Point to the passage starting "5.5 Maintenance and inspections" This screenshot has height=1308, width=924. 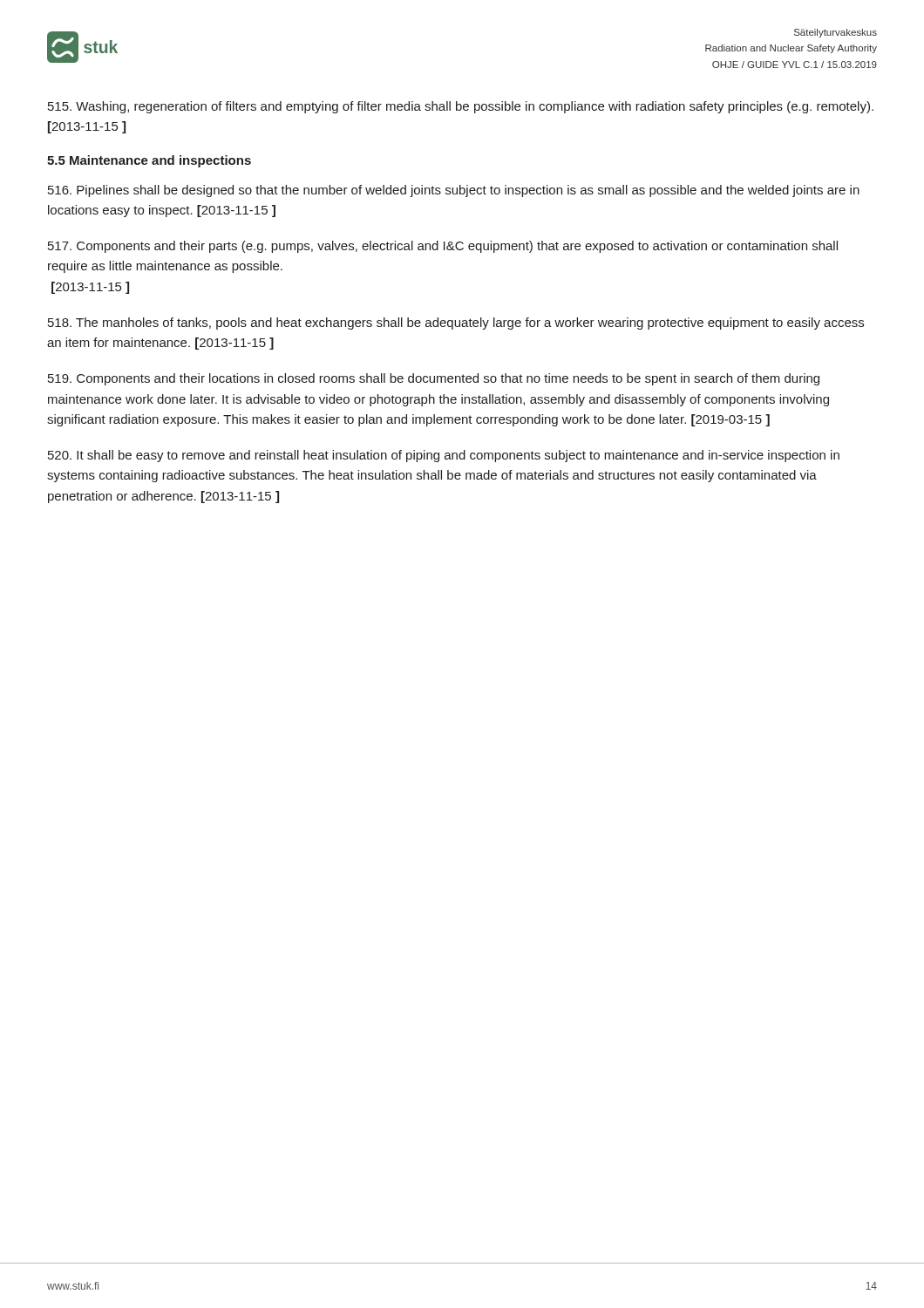click(149, 160)
